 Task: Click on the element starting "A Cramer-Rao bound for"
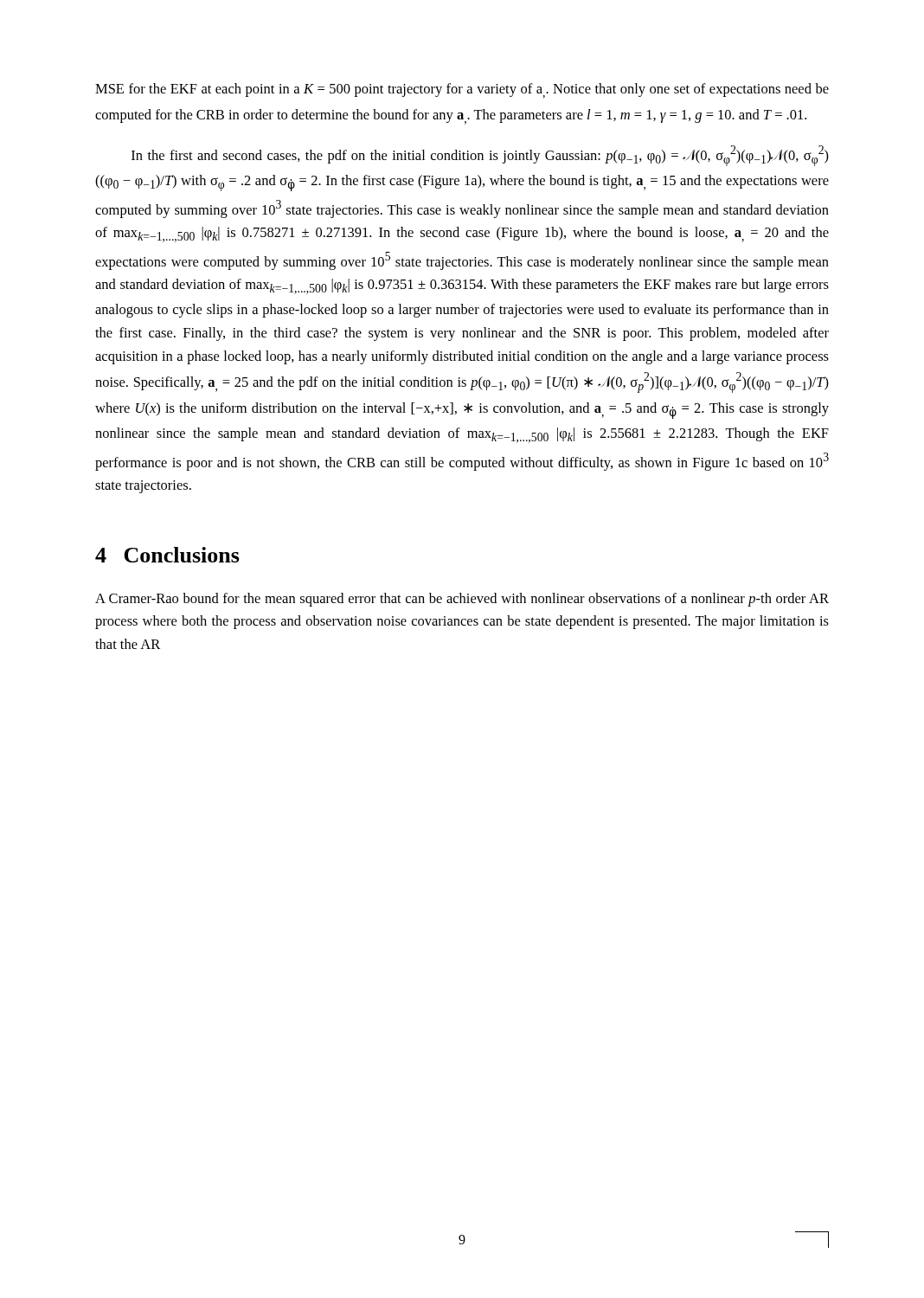coord(462,621)
